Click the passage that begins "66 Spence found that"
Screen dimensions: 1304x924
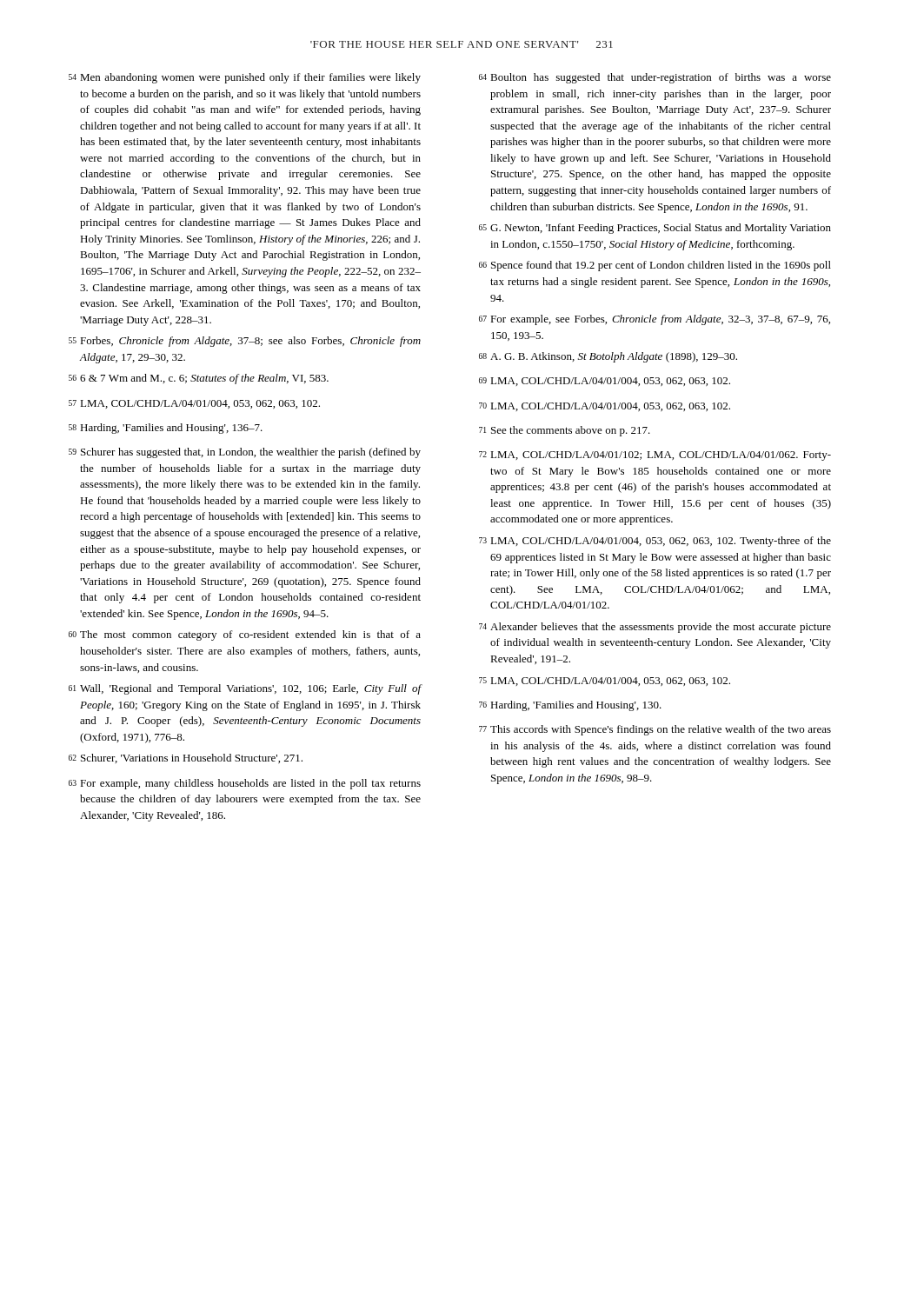(647, 282)
